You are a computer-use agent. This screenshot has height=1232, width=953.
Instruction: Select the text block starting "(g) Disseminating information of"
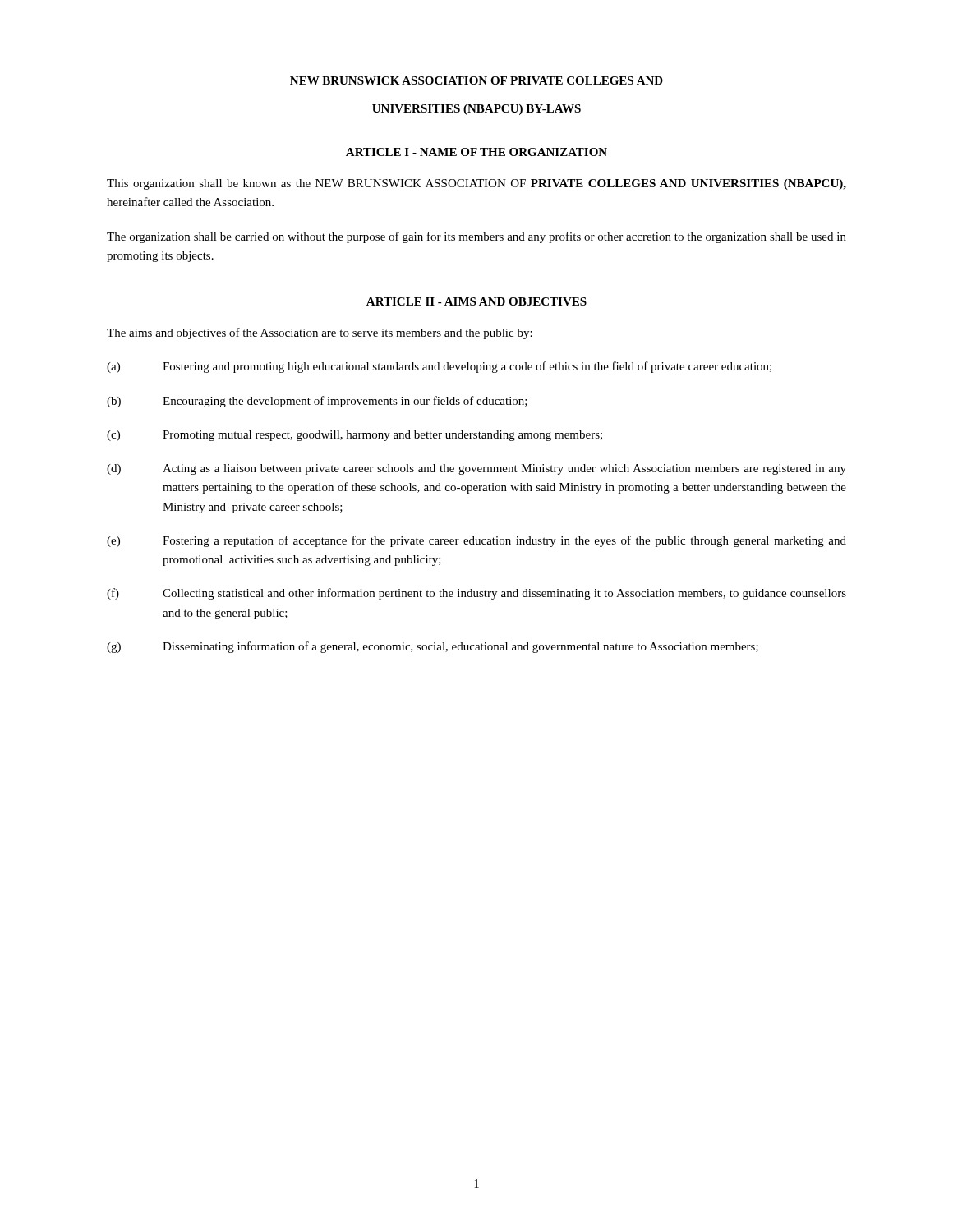tap(476, 647)
